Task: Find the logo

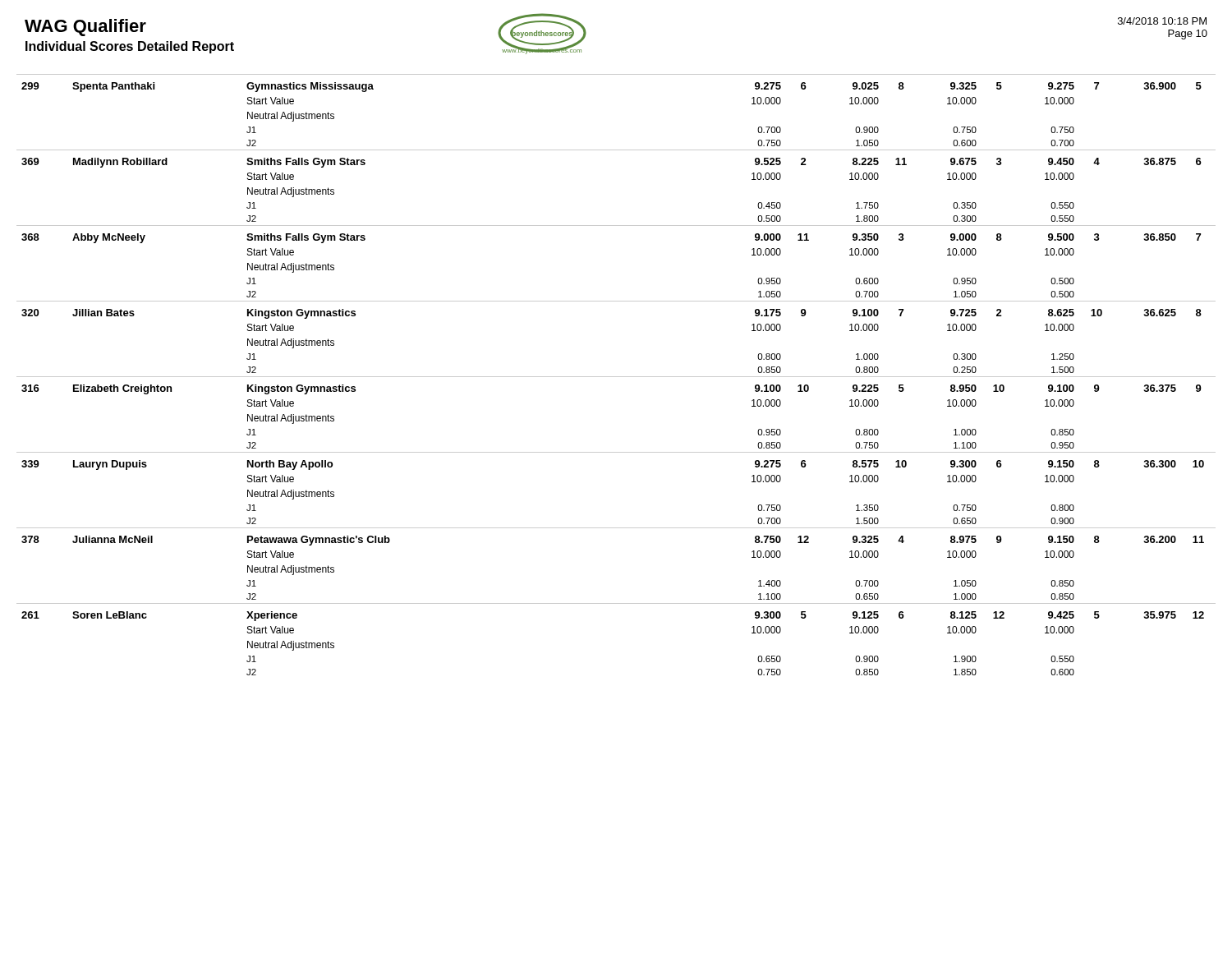Action: coord(542,34)
